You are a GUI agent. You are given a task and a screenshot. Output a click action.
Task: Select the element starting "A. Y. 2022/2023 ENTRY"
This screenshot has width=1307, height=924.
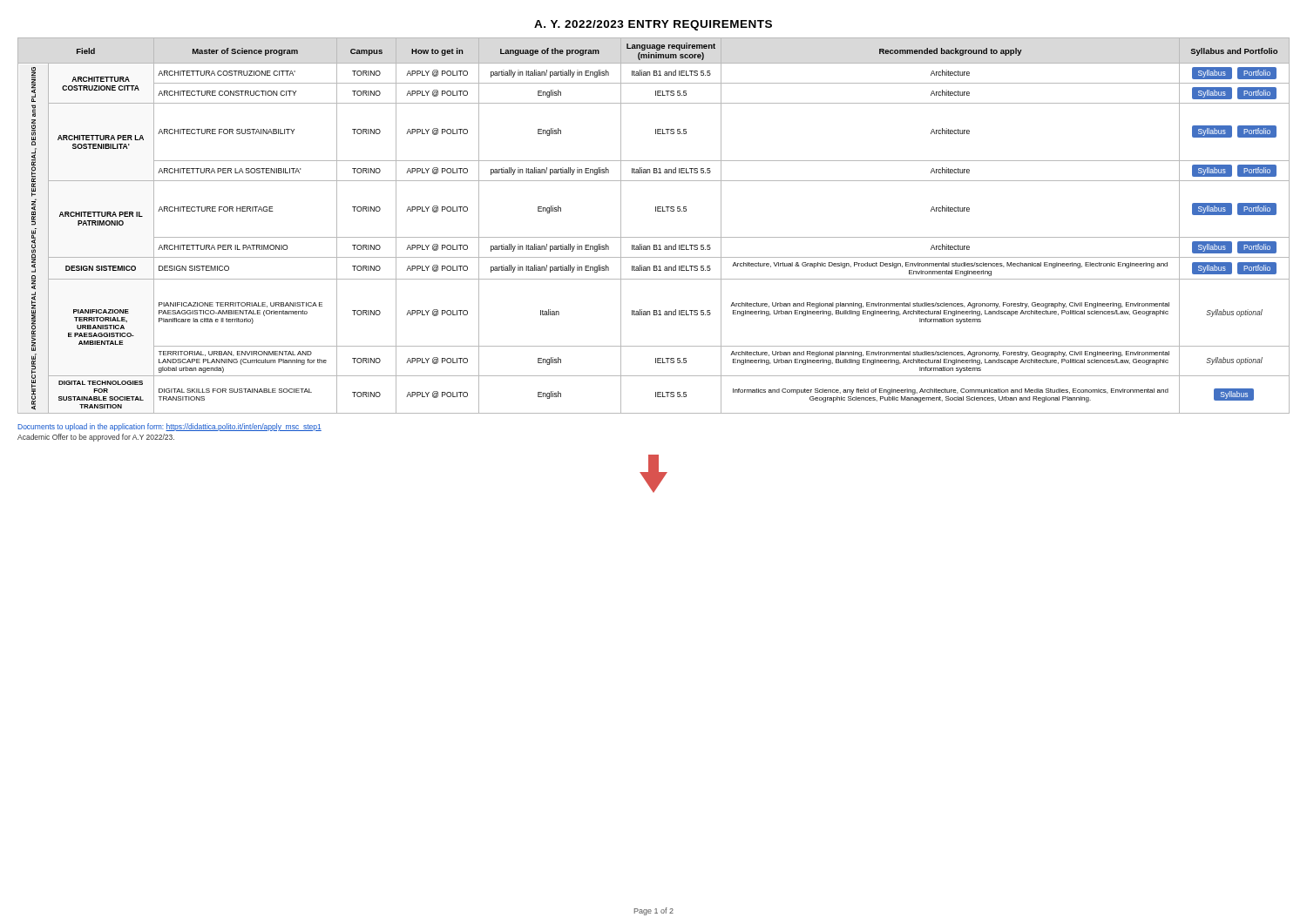(654, 24)
